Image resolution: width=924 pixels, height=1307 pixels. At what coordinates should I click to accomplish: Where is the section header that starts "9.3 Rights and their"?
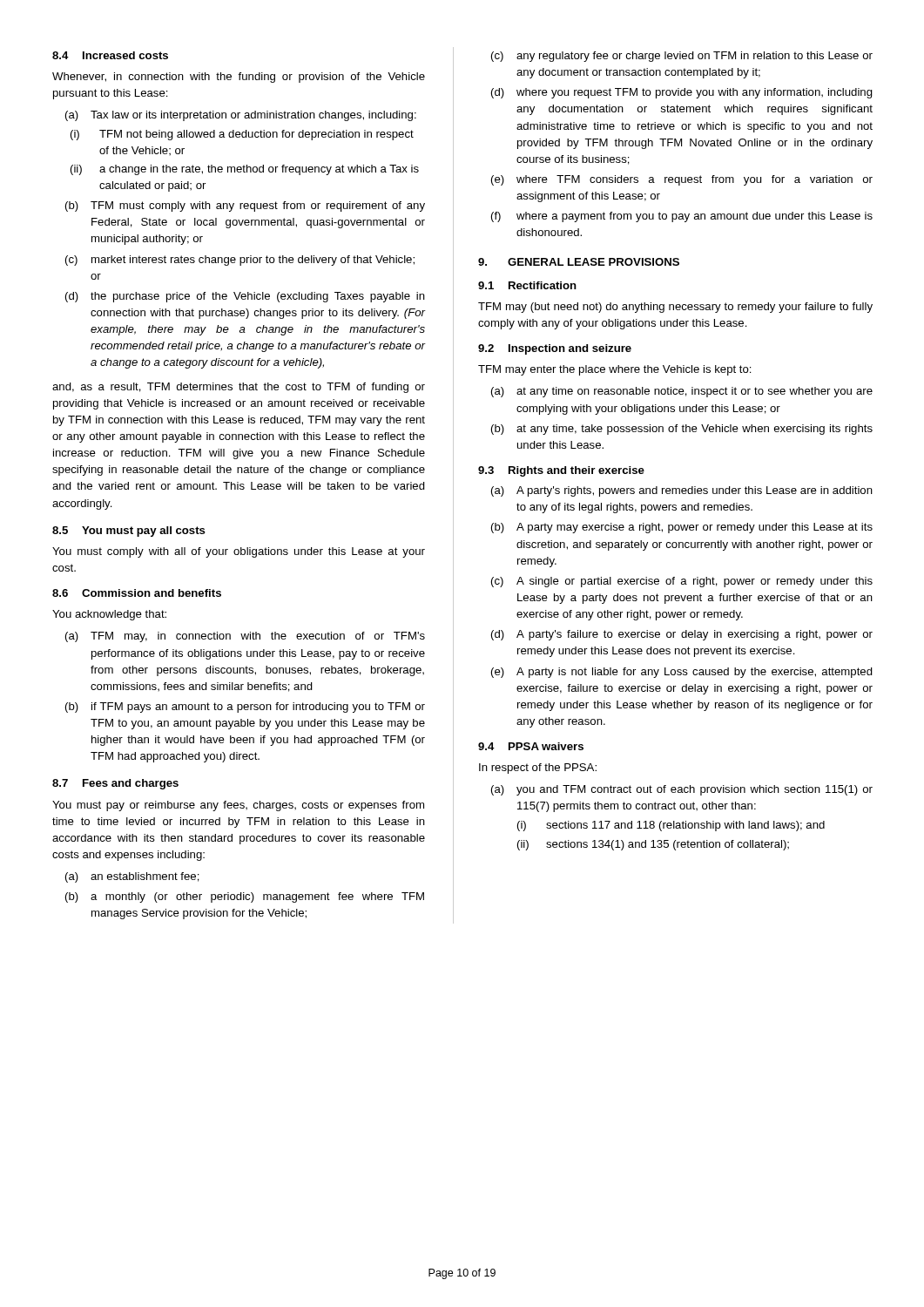tap(561, 470)
